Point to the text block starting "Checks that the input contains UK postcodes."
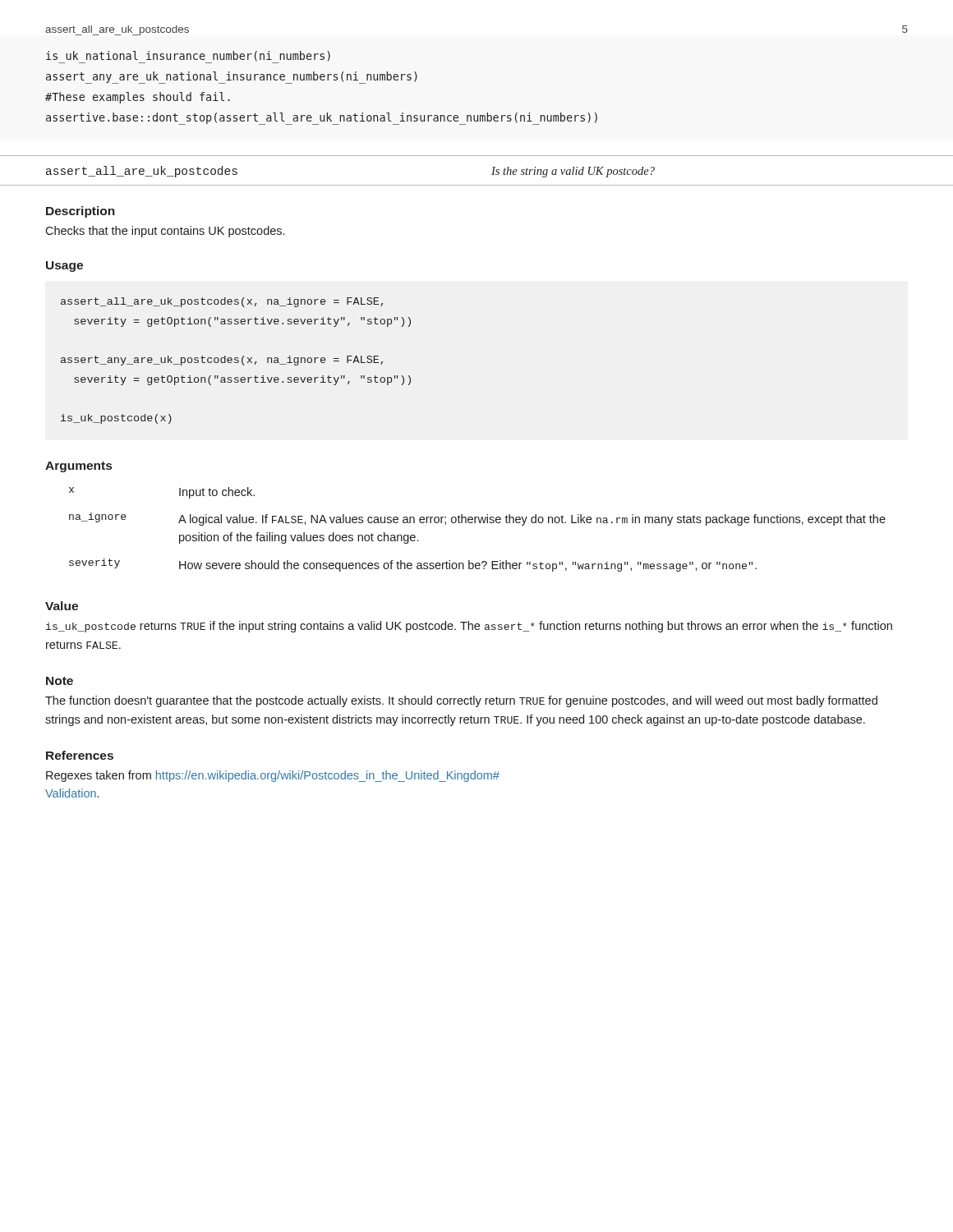The height and width of the screenshot is (1232, 953). [x=165, y=231]
